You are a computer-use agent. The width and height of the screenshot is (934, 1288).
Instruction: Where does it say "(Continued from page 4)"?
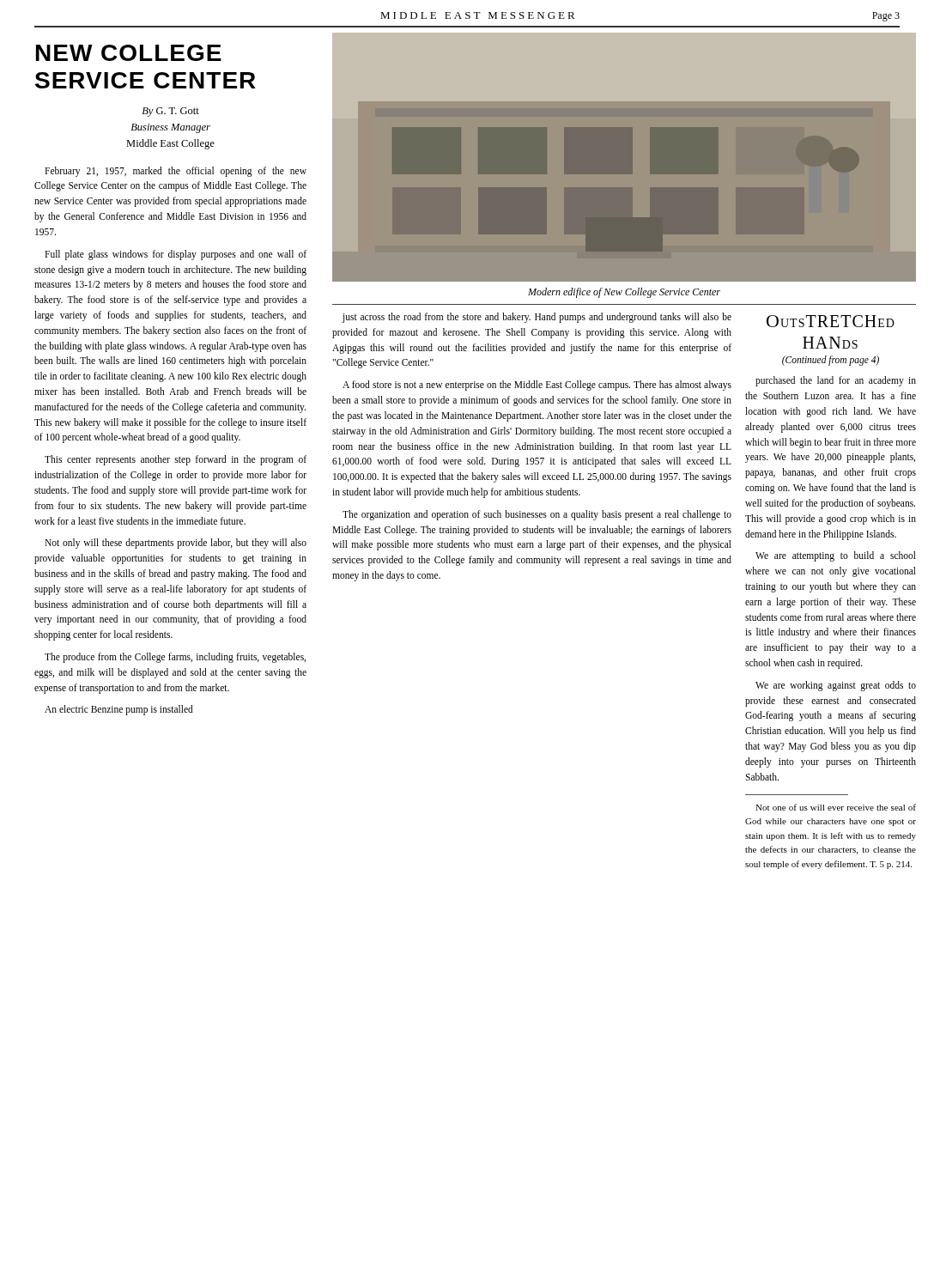coord(831,360)
